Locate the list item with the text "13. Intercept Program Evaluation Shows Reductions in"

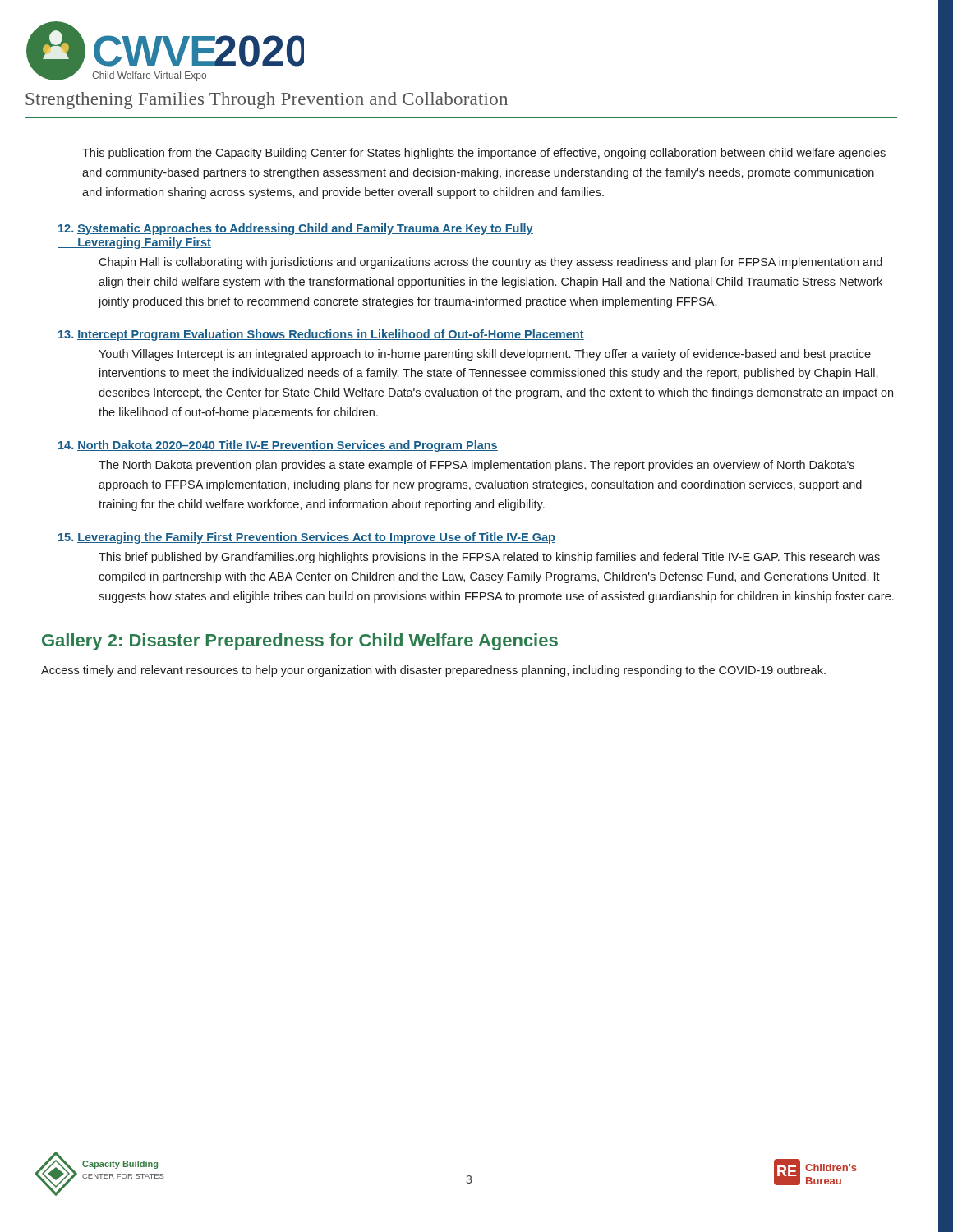[469, 375]
